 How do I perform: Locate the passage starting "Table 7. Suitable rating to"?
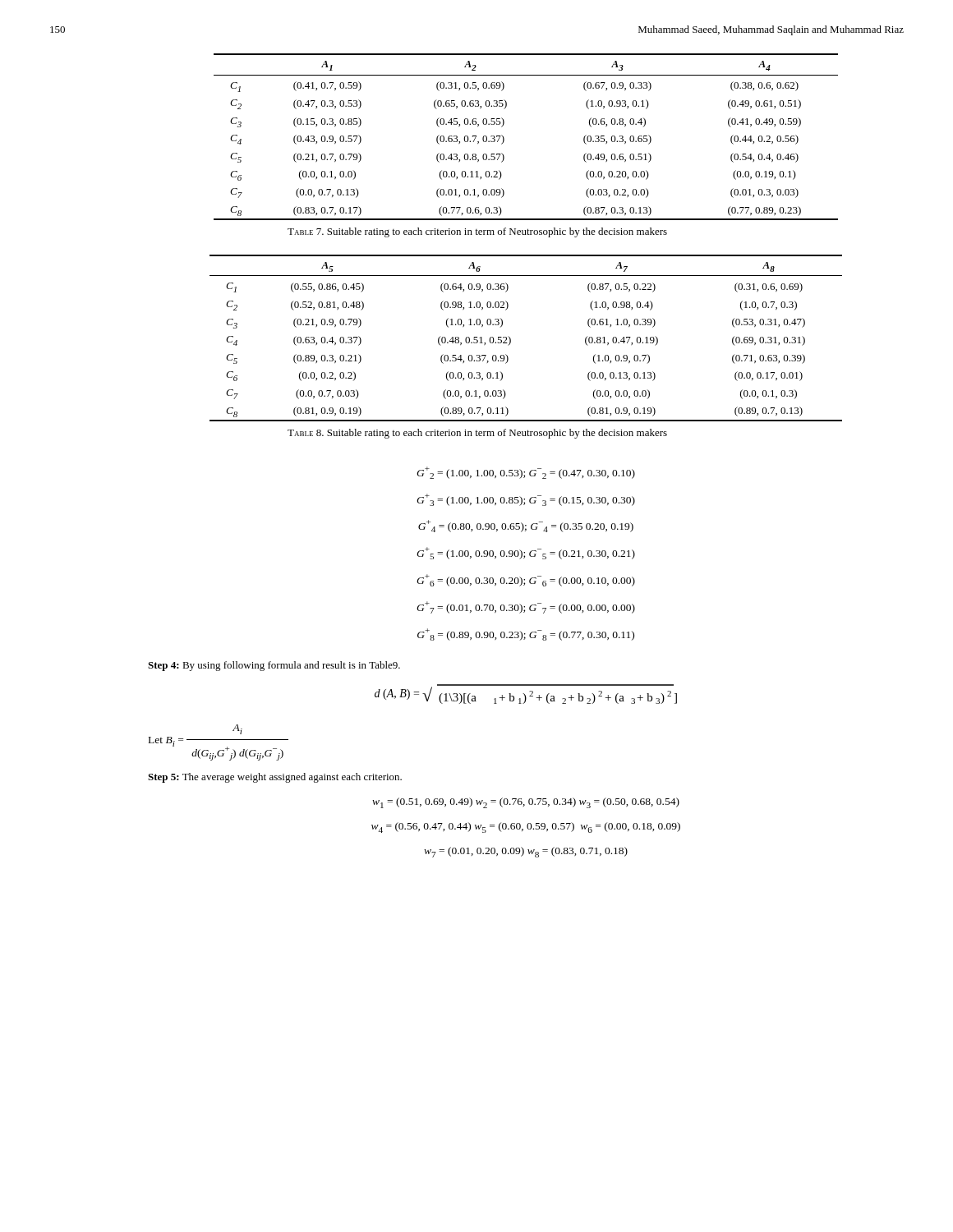477,231
